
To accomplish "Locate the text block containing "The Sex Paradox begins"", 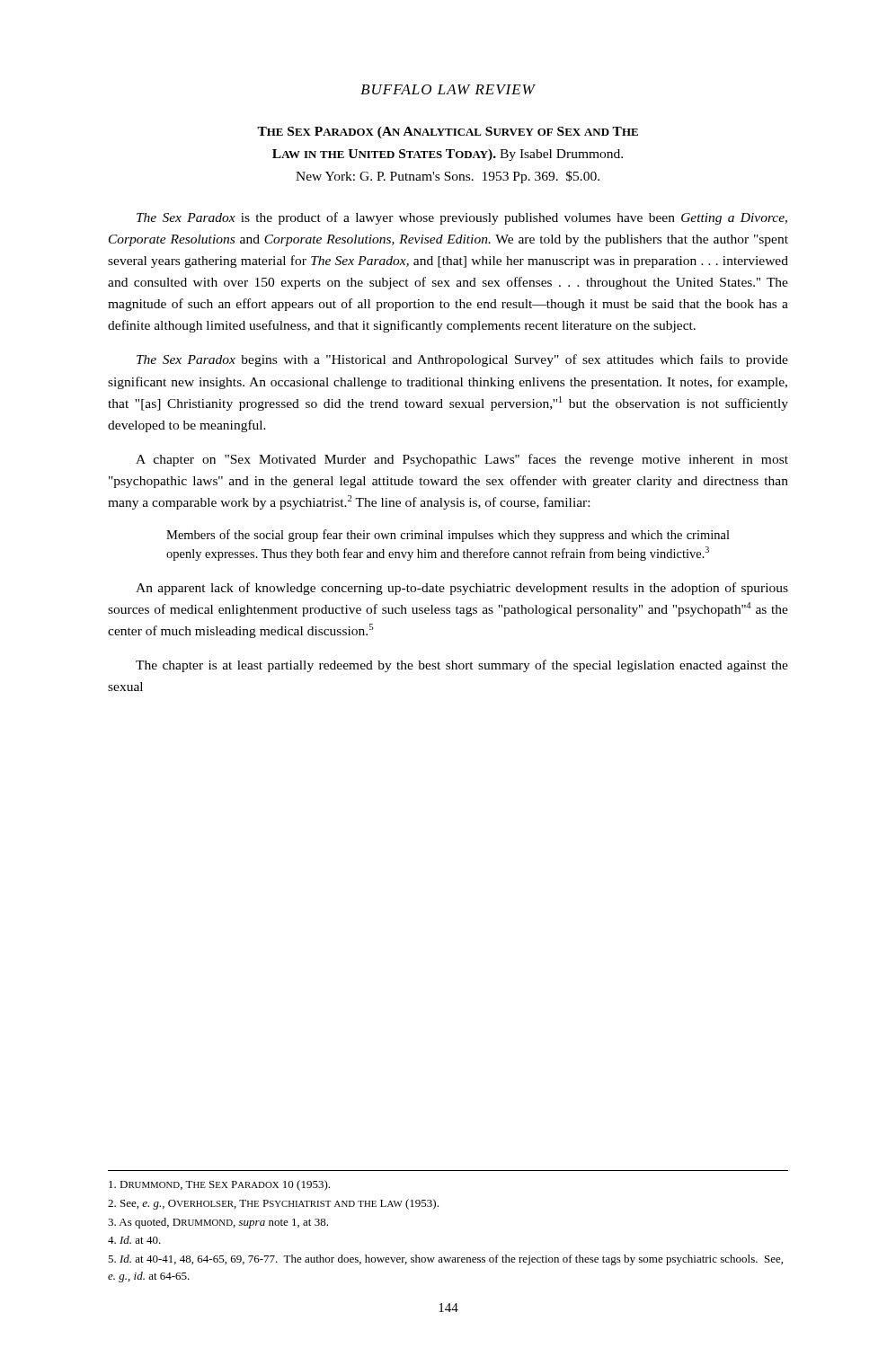I will click(448, 392).
